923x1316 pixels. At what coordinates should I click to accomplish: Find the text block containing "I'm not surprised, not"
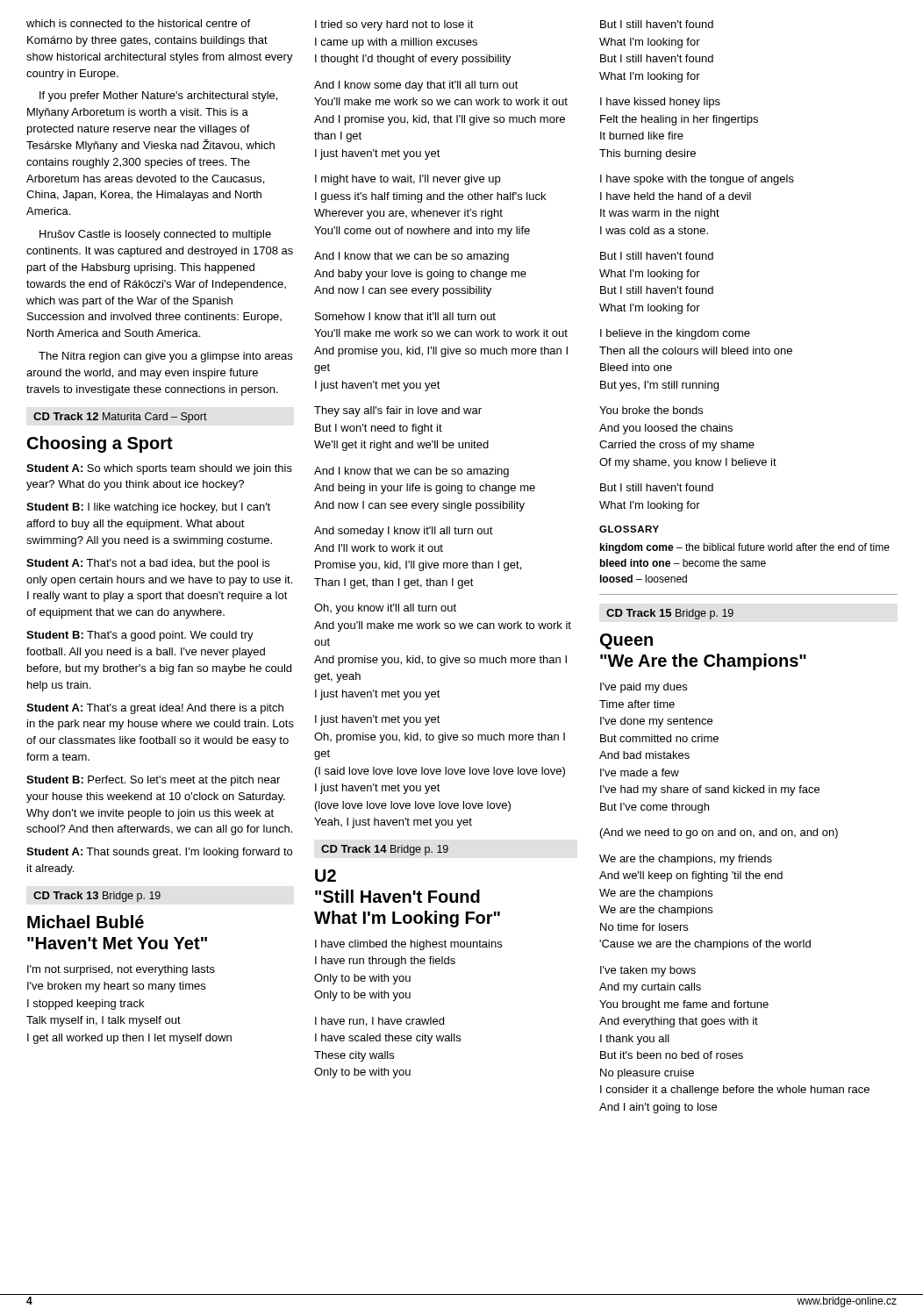click(121, 970)
